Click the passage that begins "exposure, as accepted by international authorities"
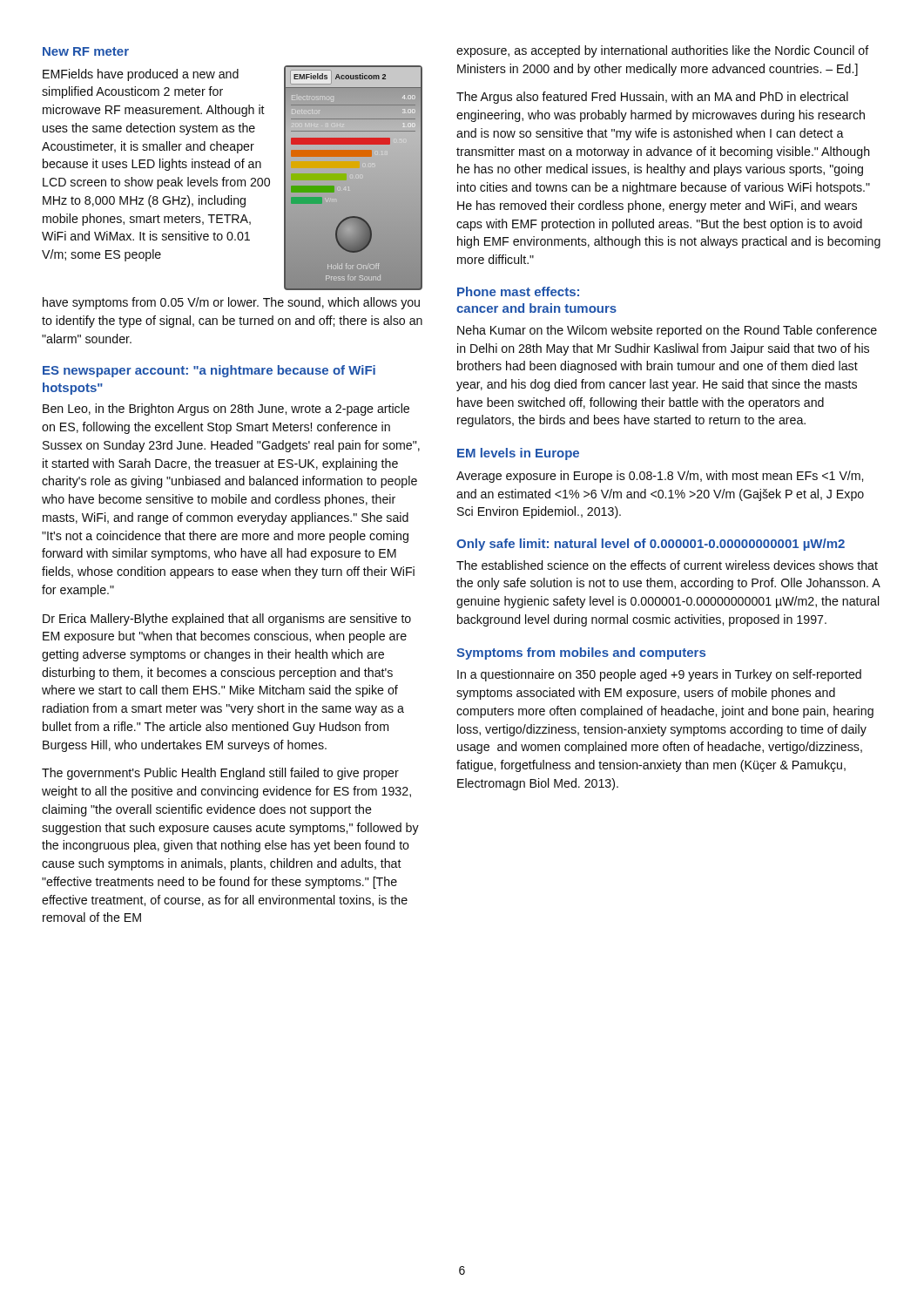 662,60
